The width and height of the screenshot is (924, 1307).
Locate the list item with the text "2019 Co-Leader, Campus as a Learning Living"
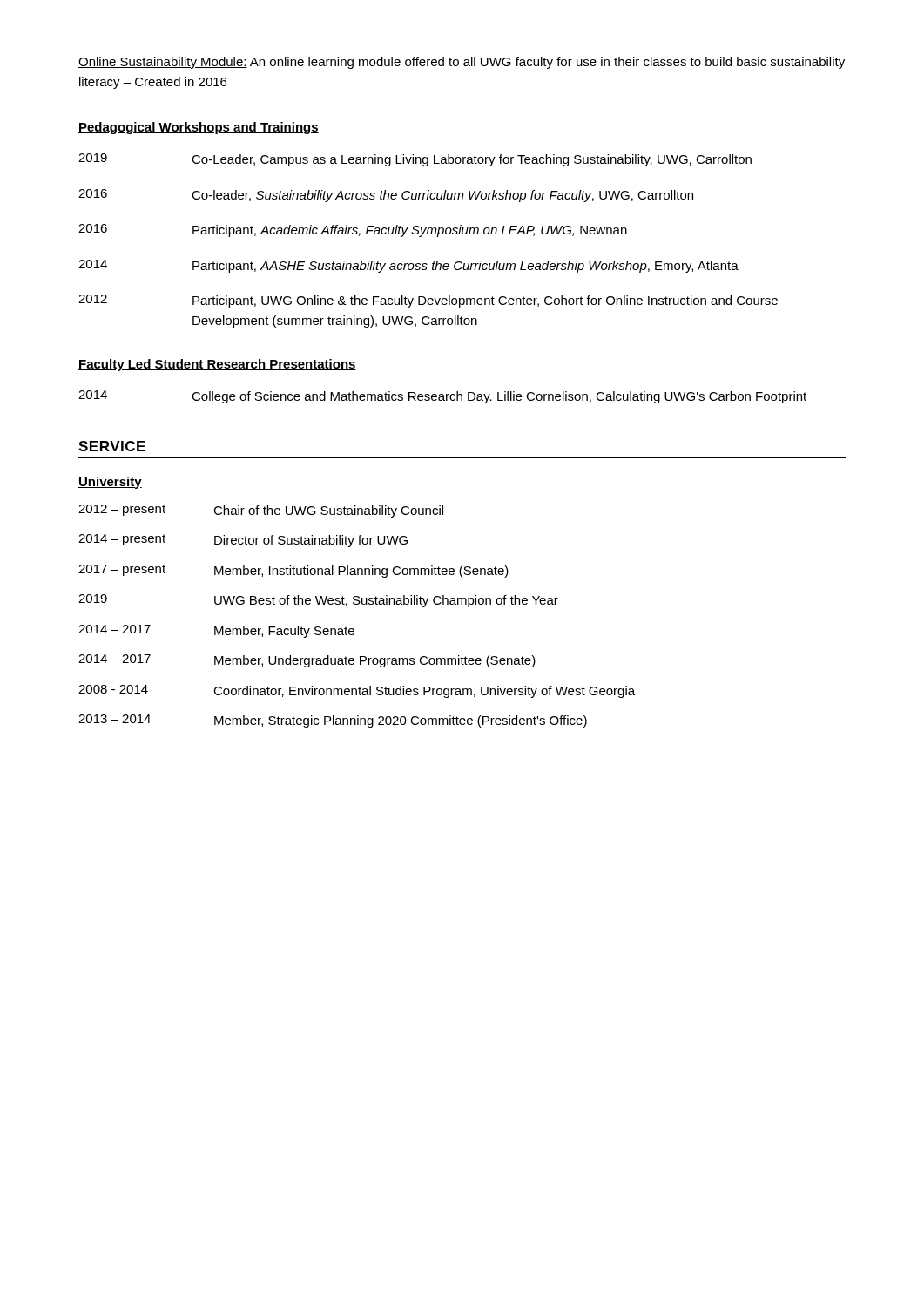point(462,160)
